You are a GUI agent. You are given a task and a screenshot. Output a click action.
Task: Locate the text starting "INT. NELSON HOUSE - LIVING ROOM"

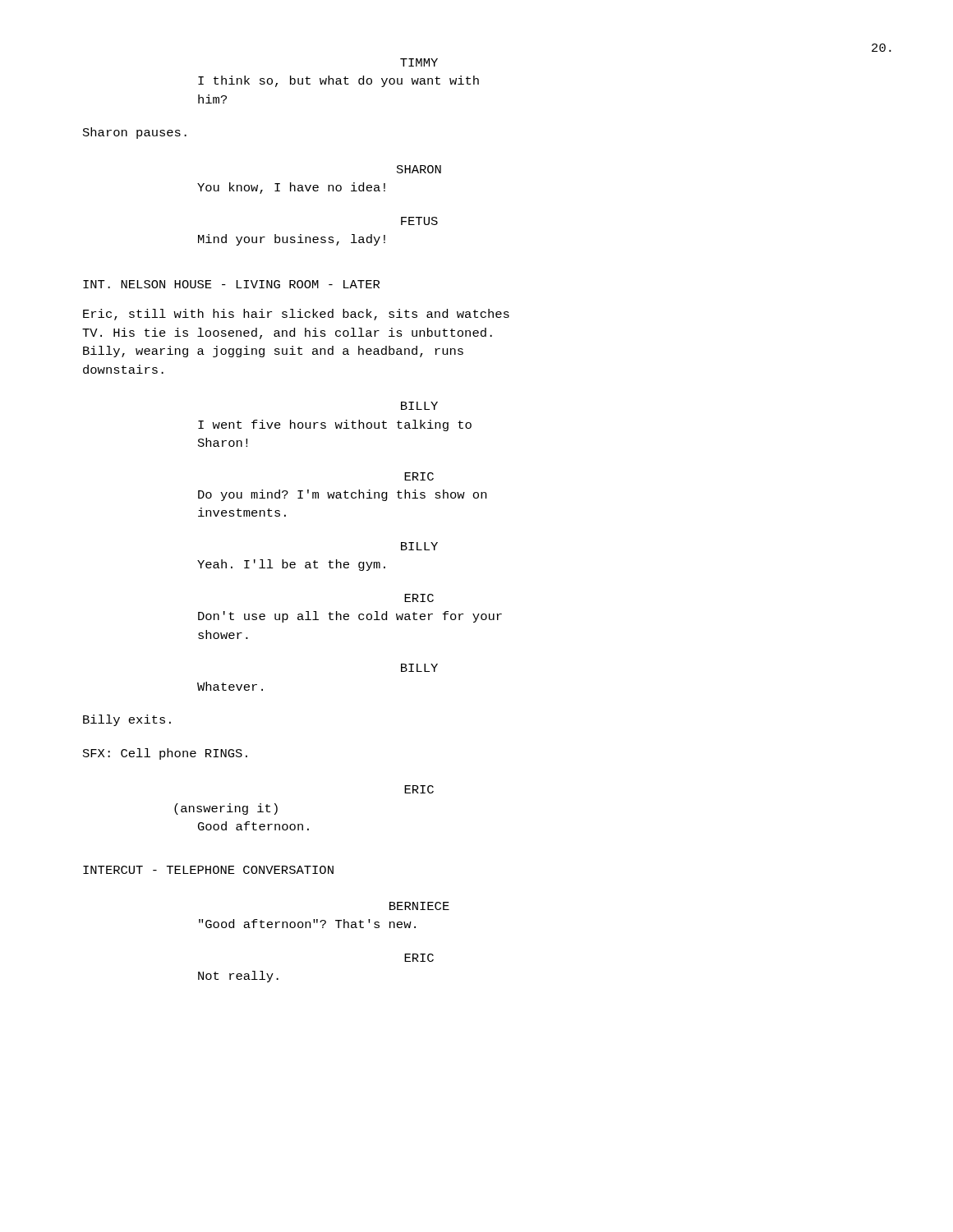pyautogui.click(x=93, y=284)
